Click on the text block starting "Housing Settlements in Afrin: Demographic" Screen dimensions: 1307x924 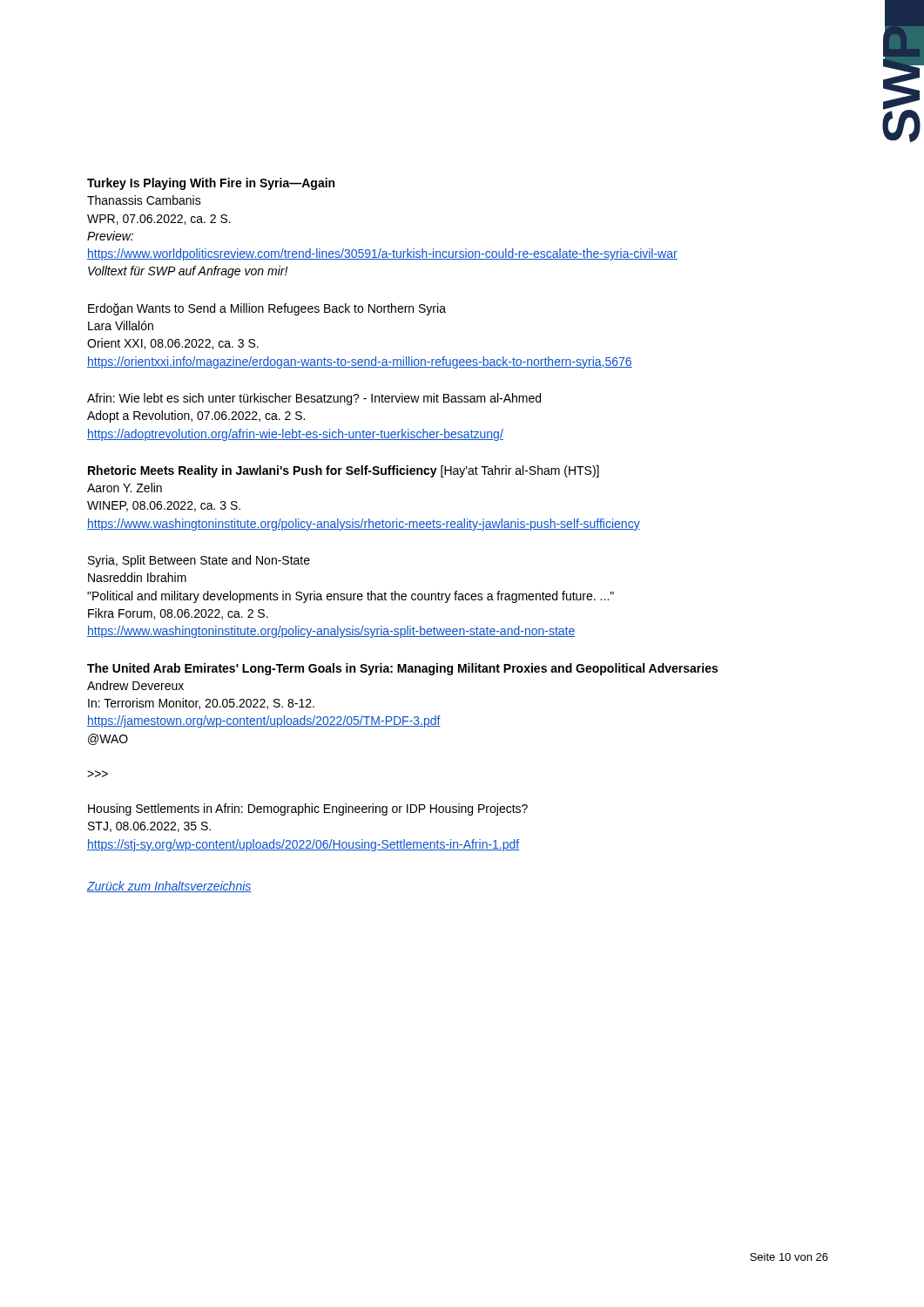coord(308,809)
